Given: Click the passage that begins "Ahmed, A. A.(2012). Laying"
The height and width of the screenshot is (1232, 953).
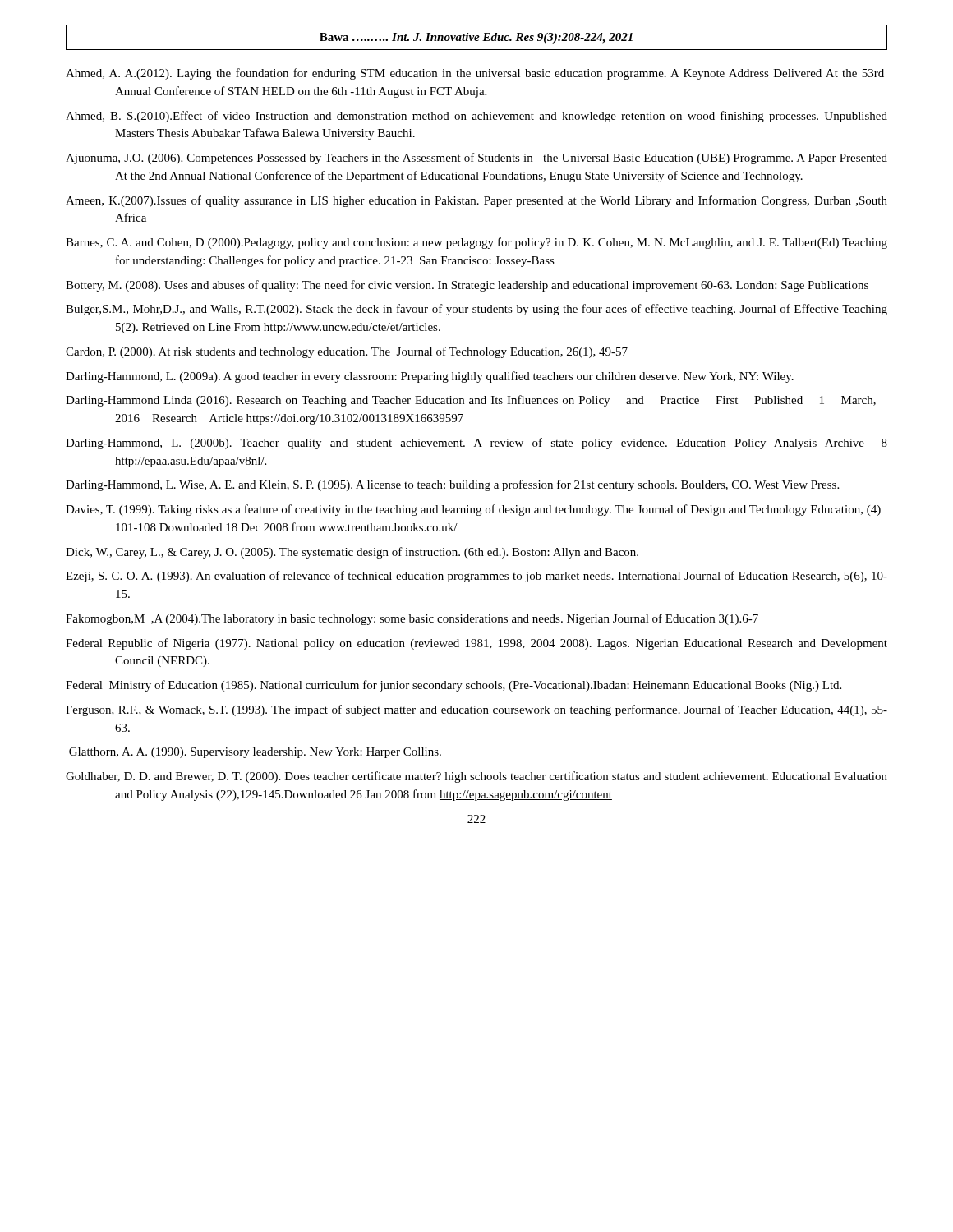Looking at the screenshot, I should 476,82.
